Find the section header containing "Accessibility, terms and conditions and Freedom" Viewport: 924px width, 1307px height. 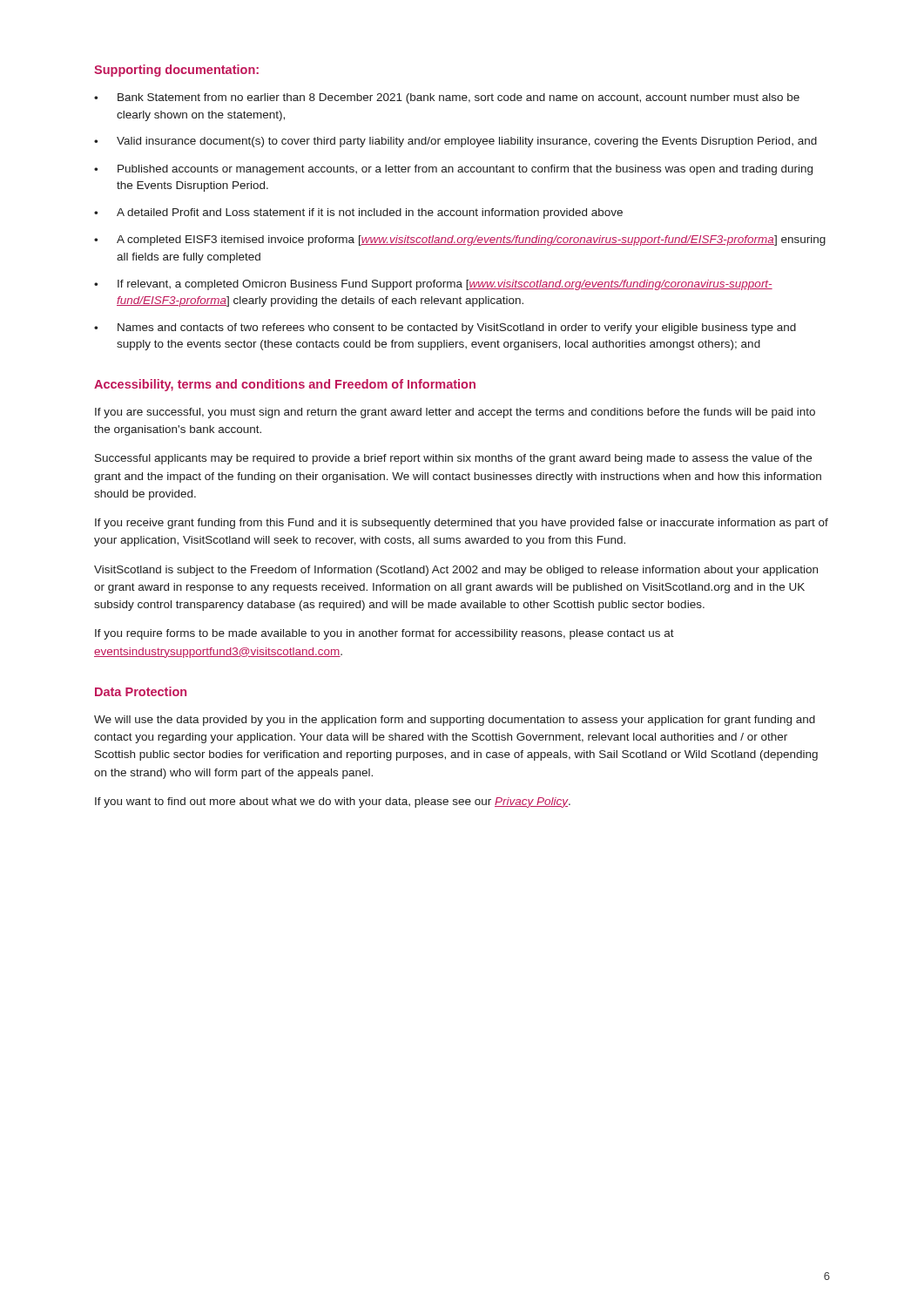[x=285, y=384]
